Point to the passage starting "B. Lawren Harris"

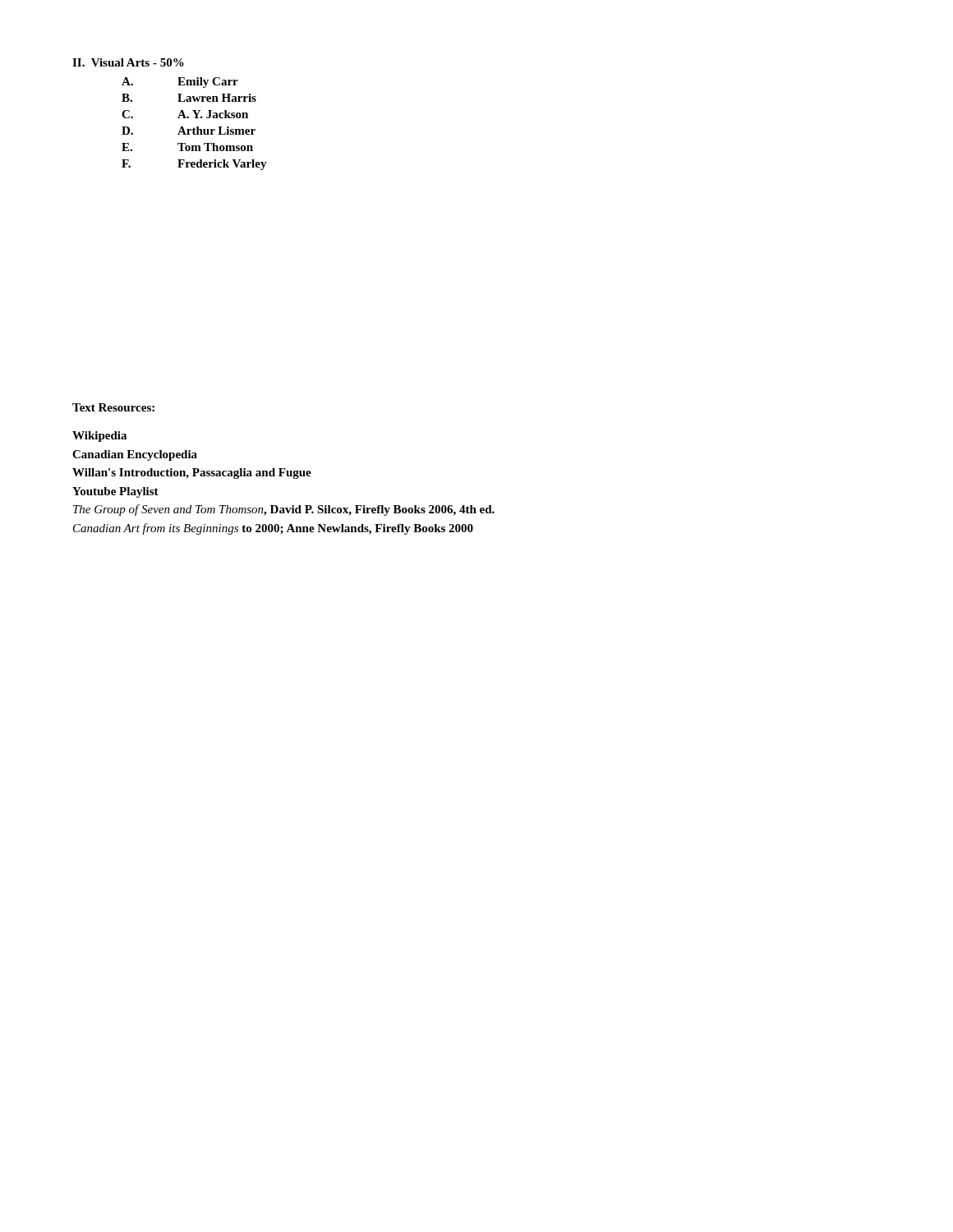(x=189, y=98)
